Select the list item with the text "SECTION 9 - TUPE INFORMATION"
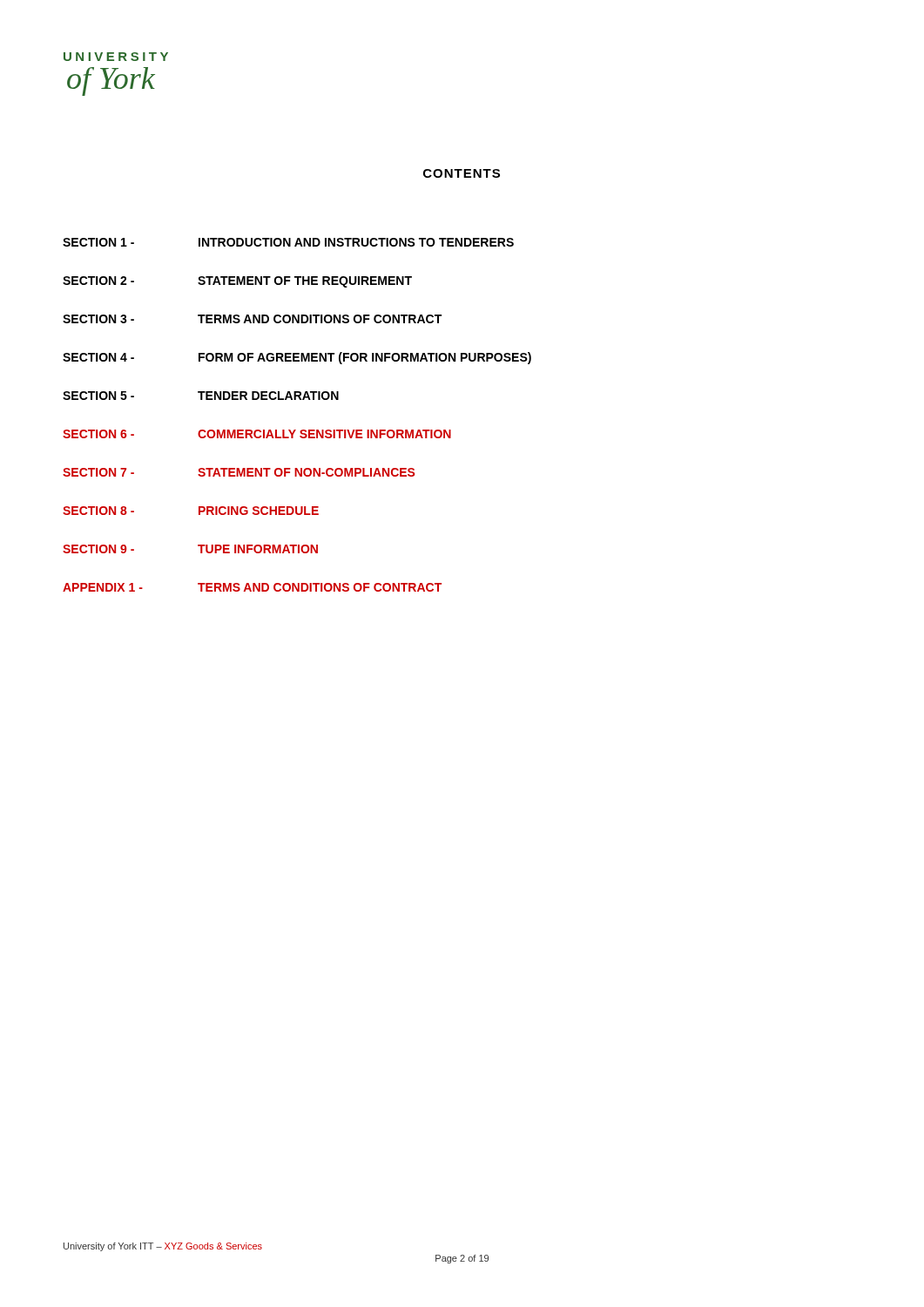 coord(96,549)
